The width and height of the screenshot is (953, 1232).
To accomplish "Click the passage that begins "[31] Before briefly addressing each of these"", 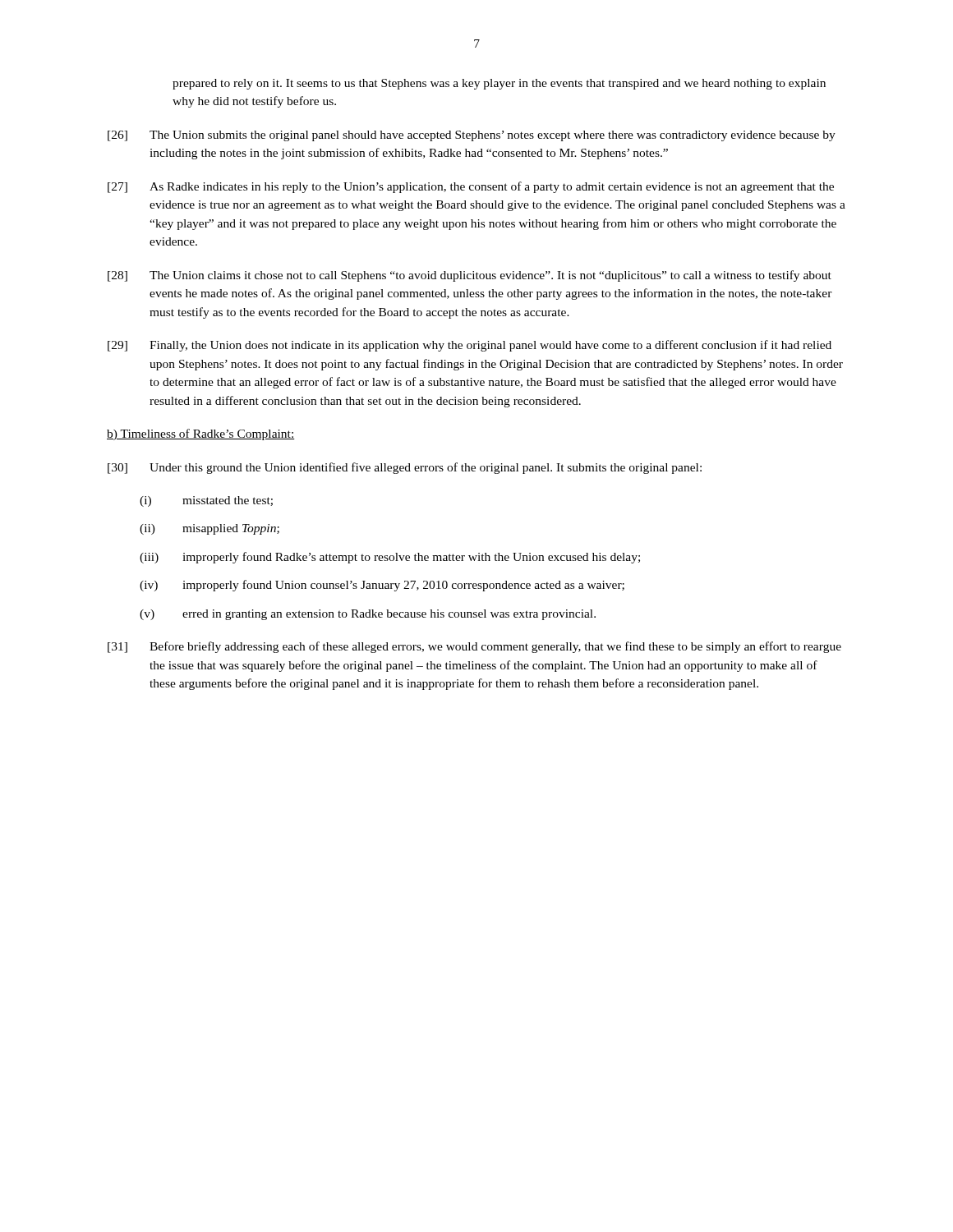I will coord(476,665).
